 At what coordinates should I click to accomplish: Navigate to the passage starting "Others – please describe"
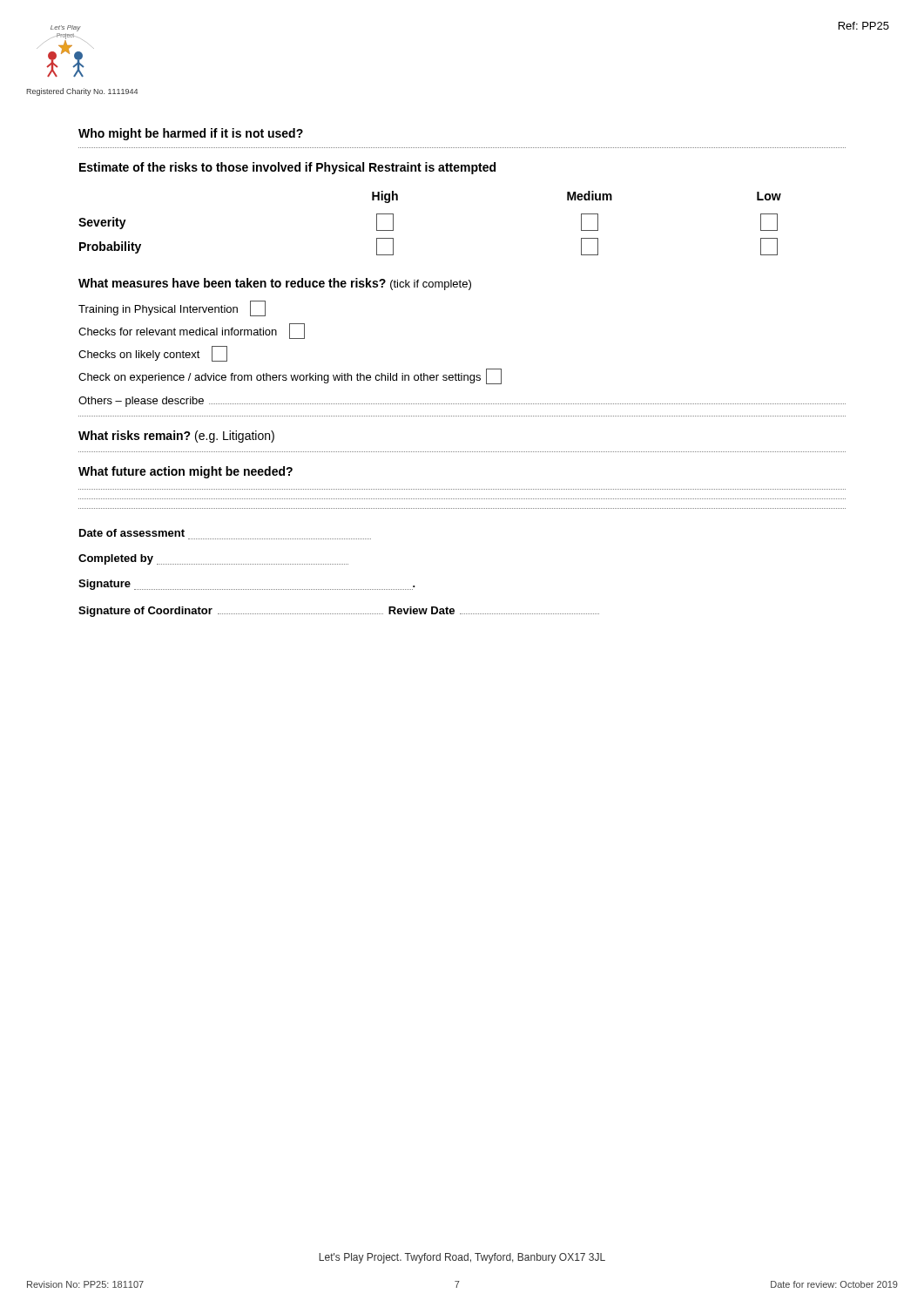pyautogui.click(x=462, y=399)
